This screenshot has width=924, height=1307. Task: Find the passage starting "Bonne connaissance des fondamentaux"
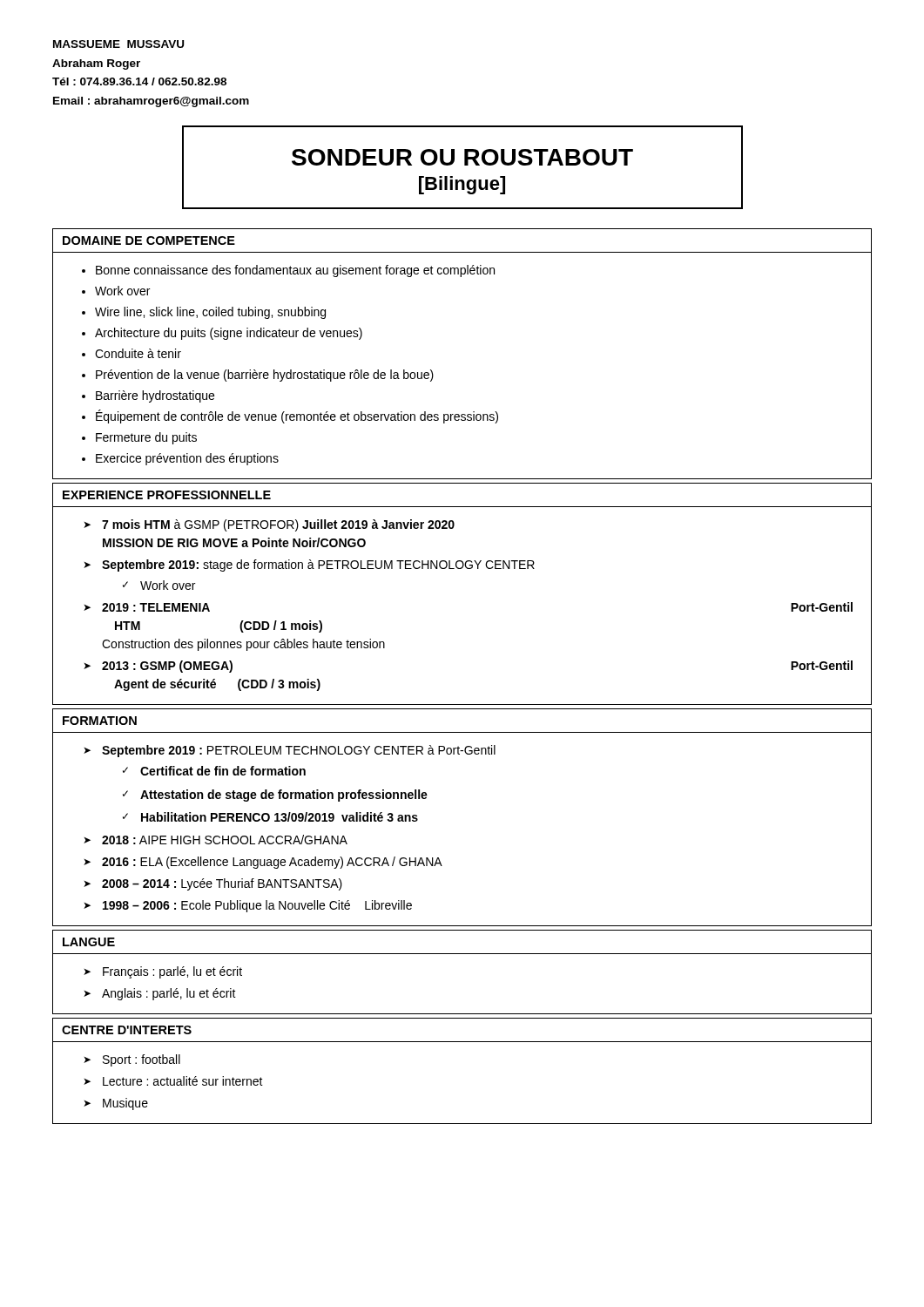295,270
